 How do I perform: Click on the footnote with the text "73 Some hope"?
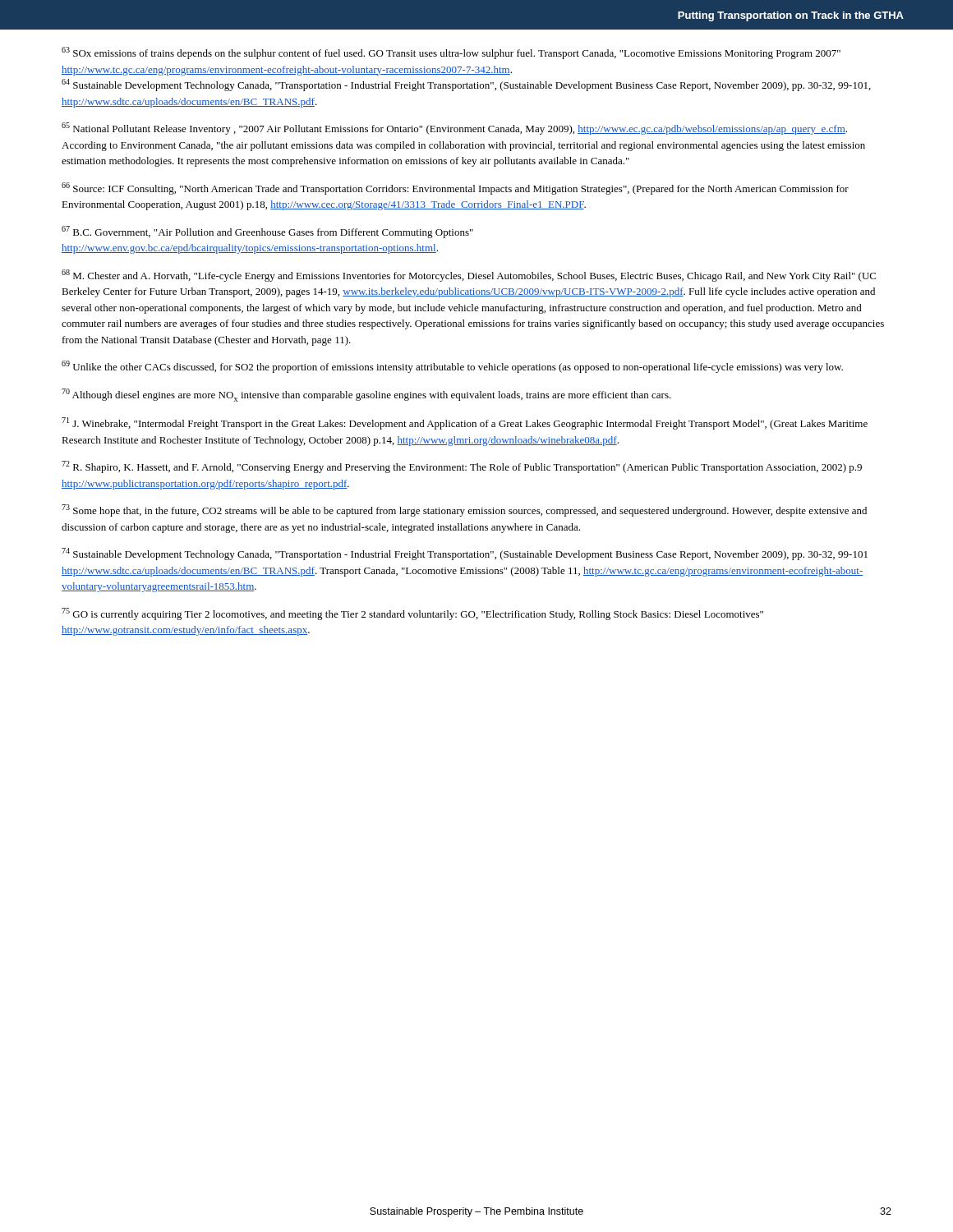click(x=464, y=518)
